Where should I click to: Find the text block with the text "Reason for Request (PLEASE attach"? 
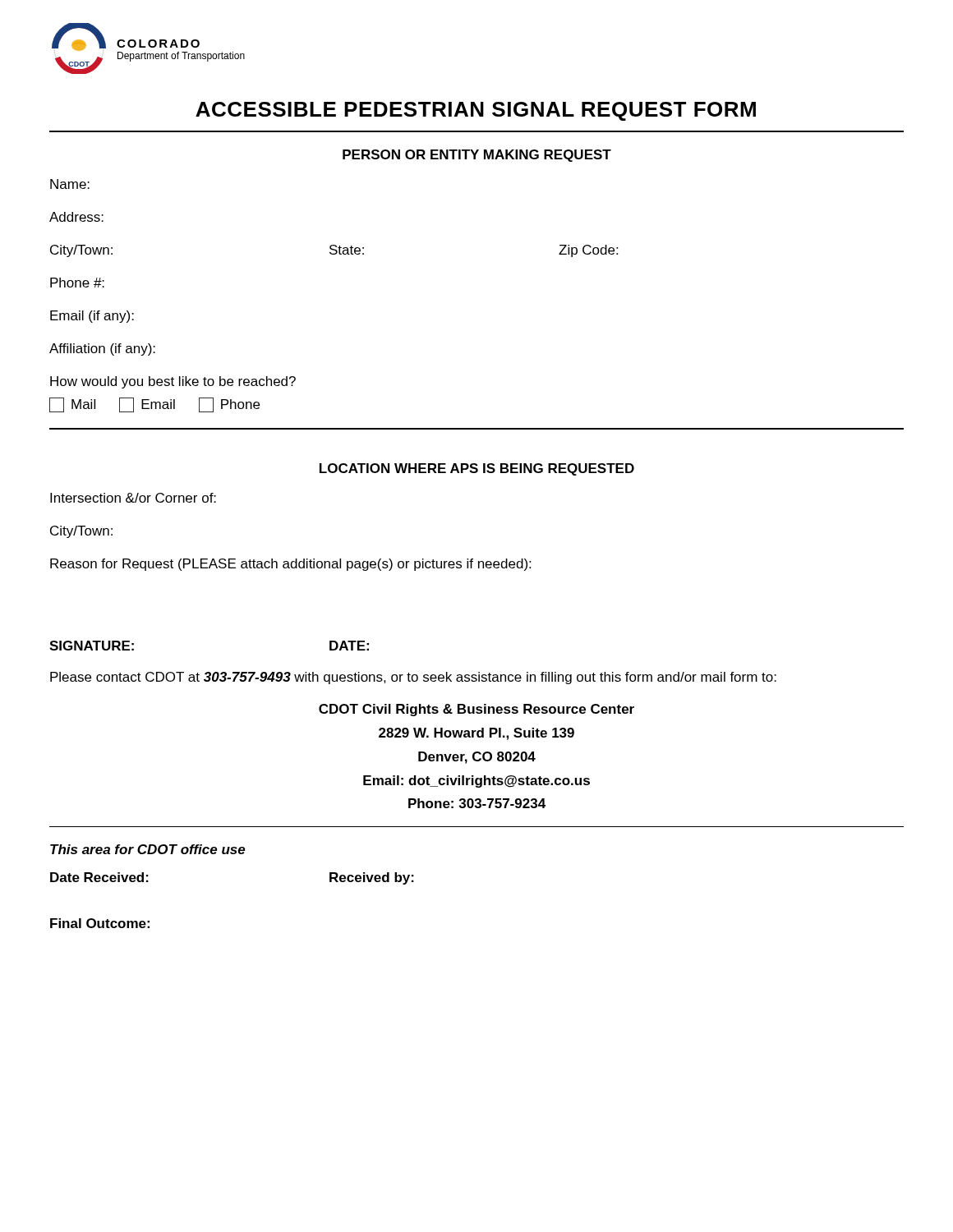click(x=291, y=564)
